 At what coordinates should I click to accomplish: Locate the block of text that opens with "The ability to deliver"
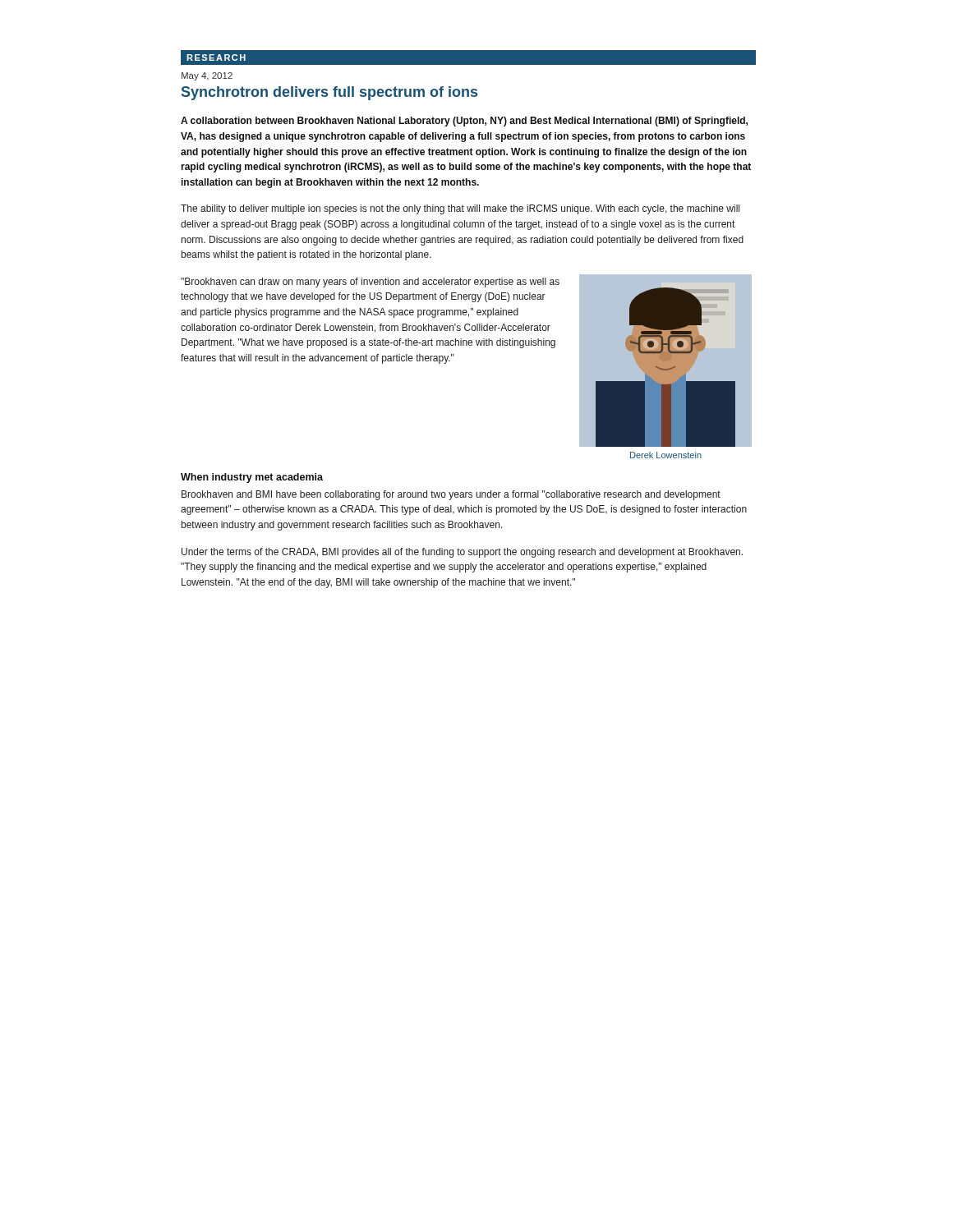[462, 232]
